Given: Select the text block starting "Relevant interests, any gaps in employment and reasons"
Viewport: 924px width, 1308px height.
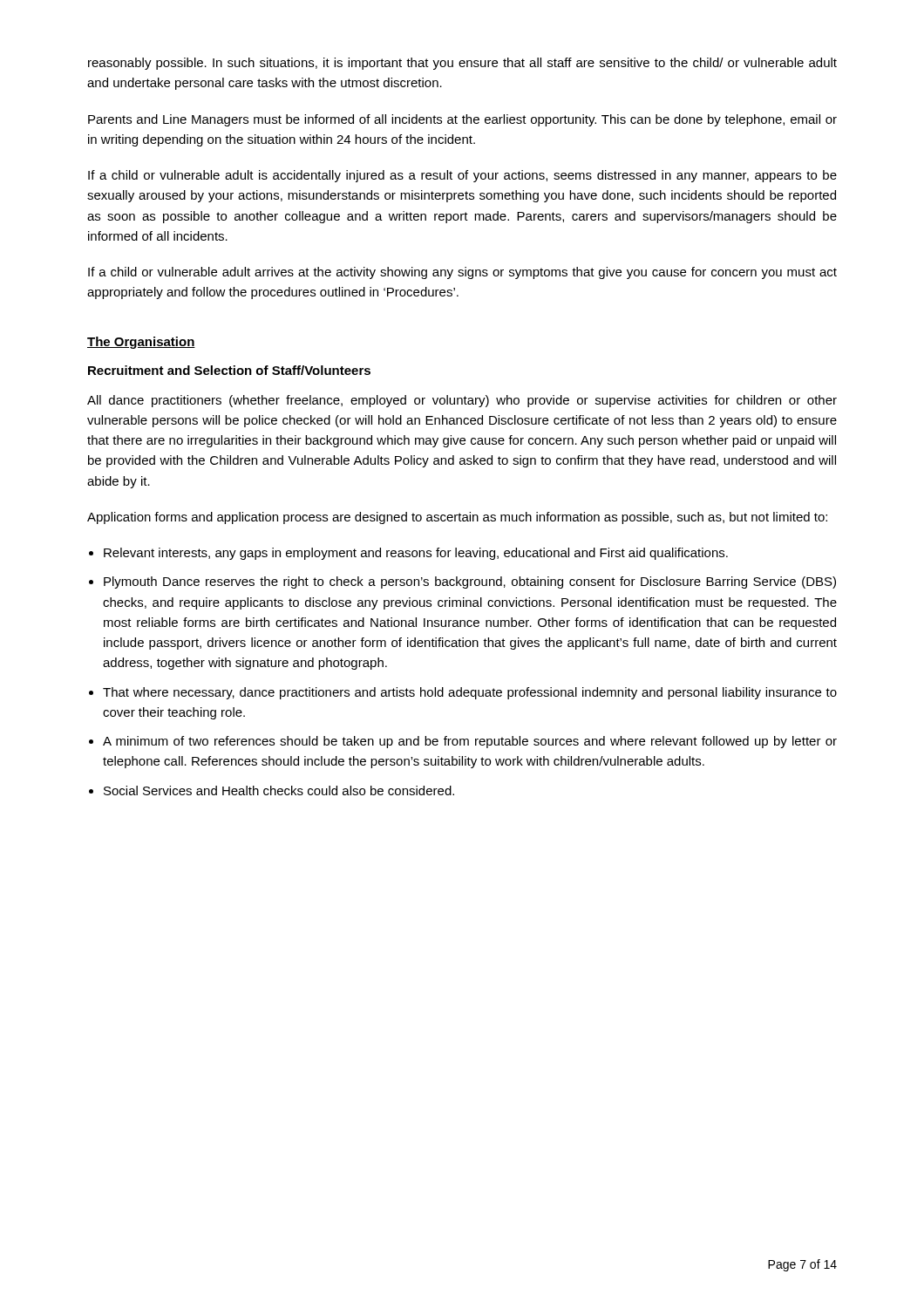Looking at the screenshot, I should coord(416,552).
